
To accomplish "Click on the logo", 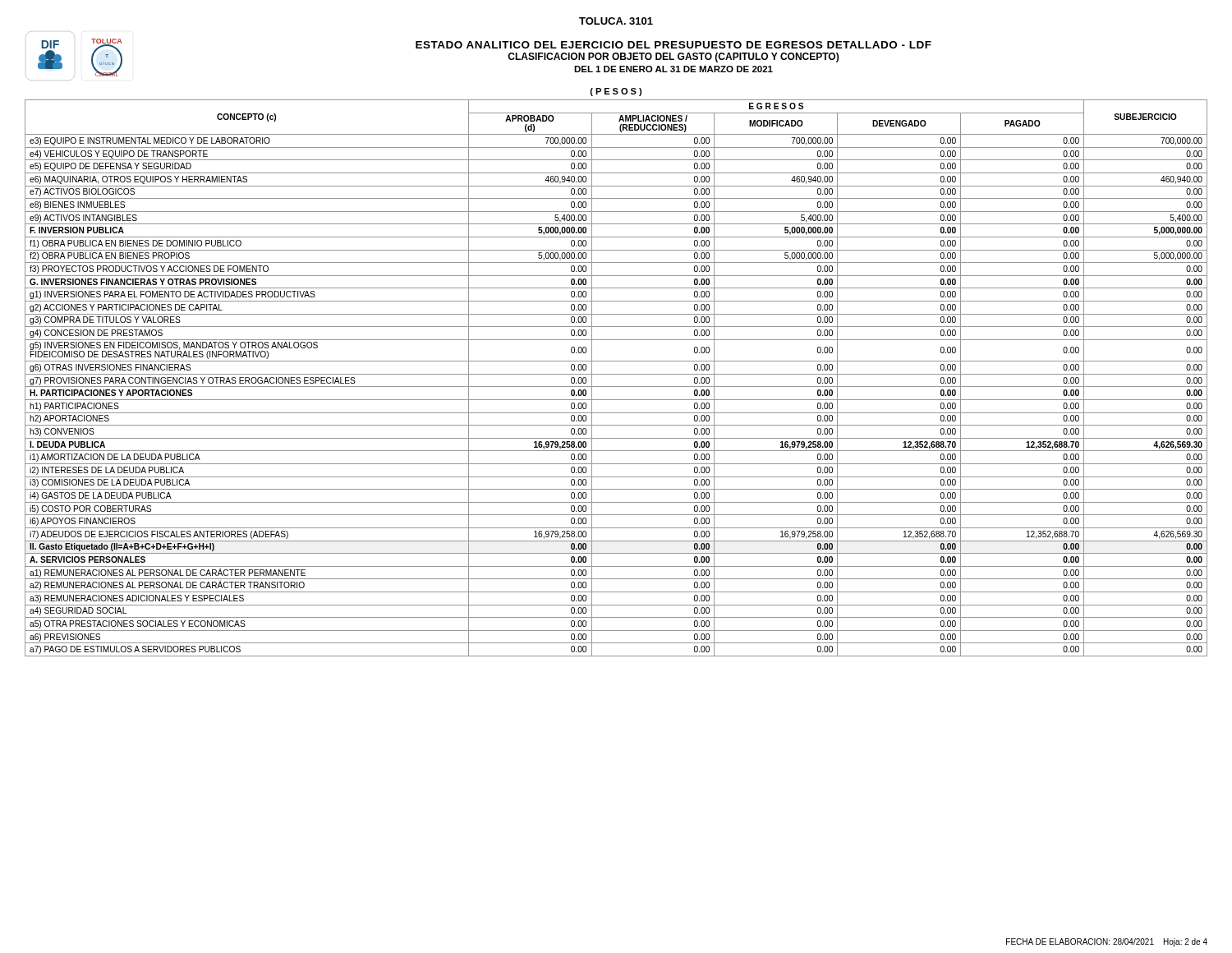I will pos(82,56).
